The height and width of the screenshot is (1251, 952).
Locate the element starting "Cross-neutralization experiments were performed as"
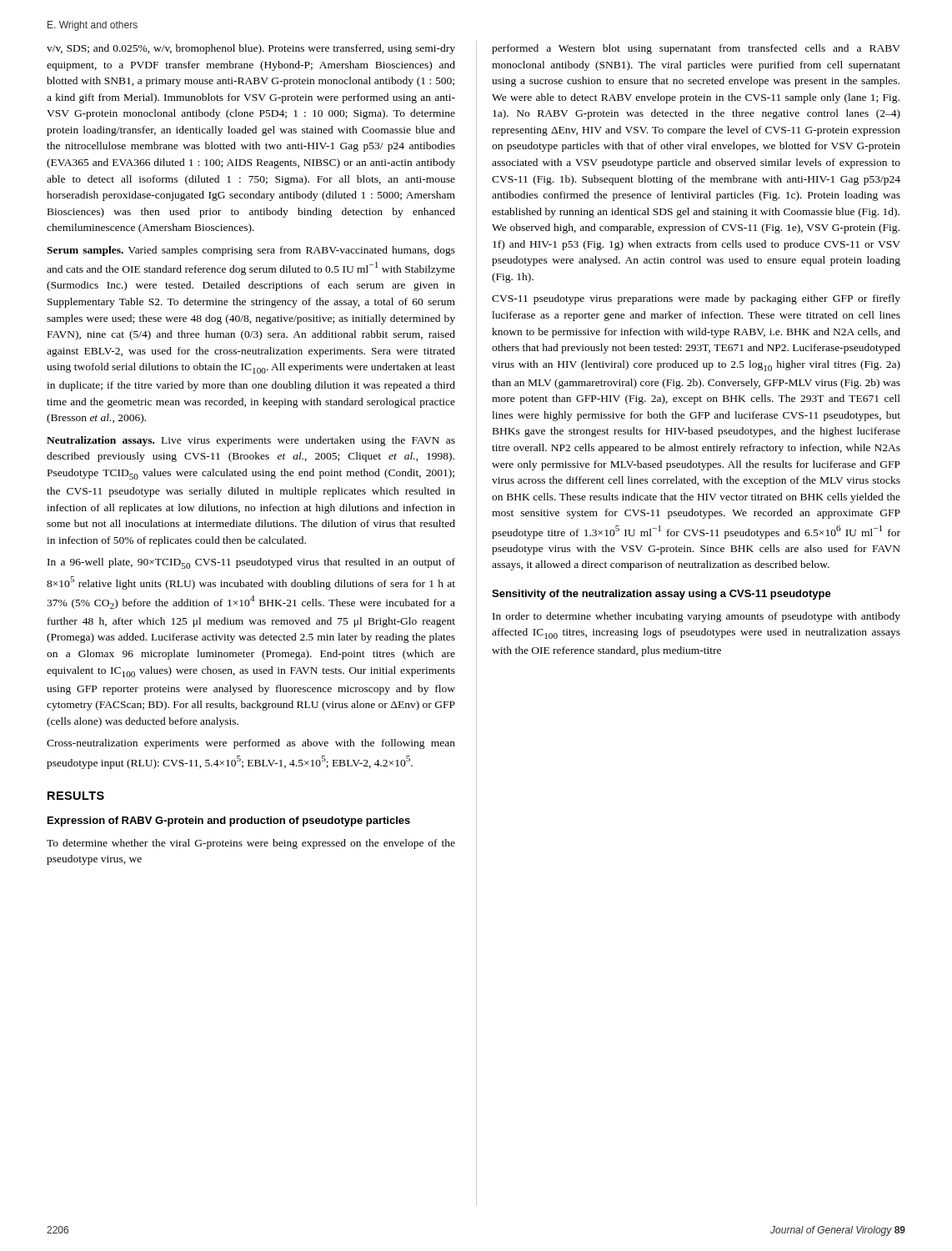251,753
